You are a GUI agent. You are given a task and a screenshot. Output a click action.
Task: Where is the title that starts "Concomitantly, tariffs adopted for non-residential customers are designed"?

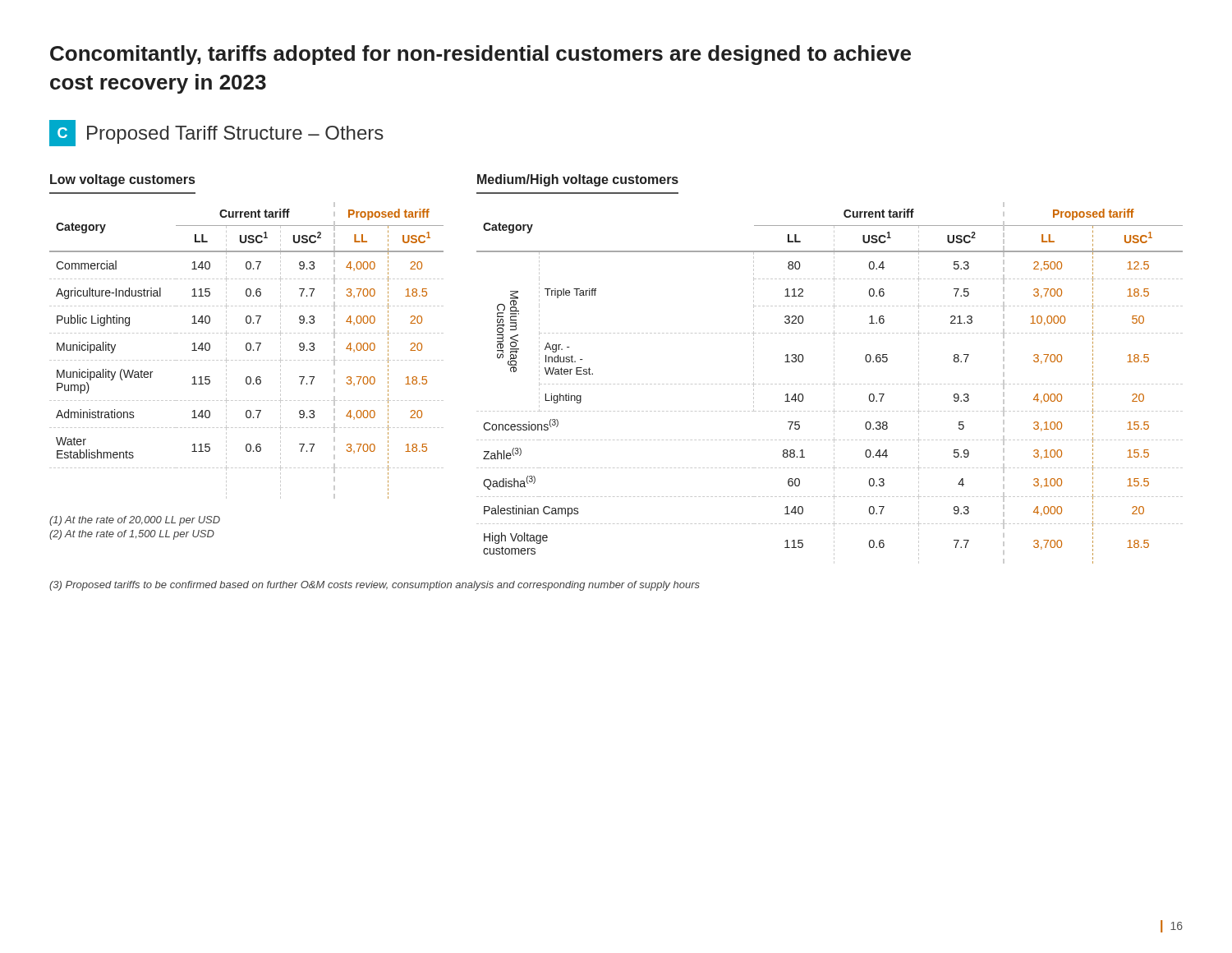[616, 68]
